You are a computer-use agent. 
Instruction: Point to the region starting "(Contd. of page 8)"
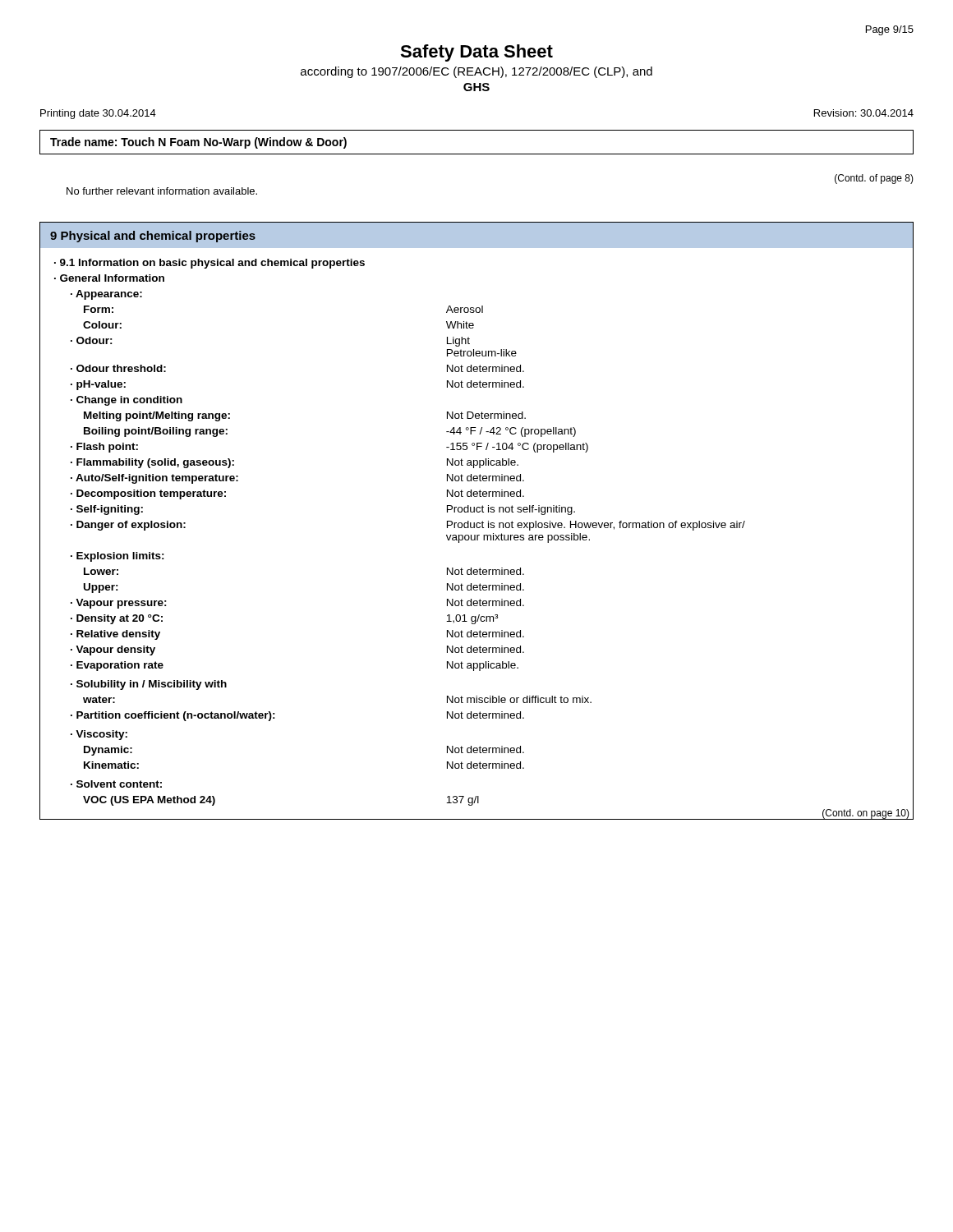[874, 178]
